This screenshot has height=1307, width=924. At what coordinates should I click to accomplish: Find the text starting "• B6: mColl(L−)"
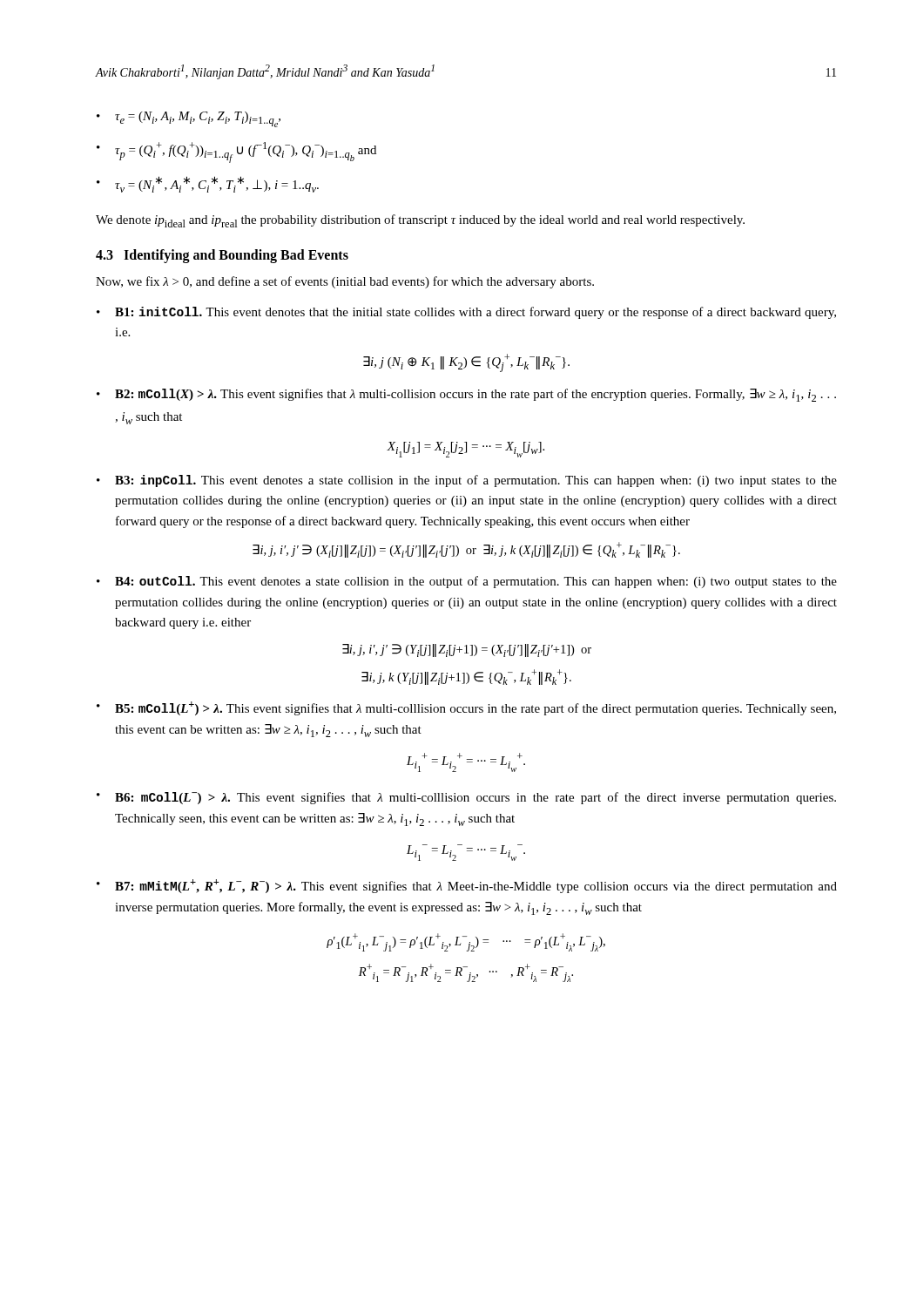click(466, 808)
